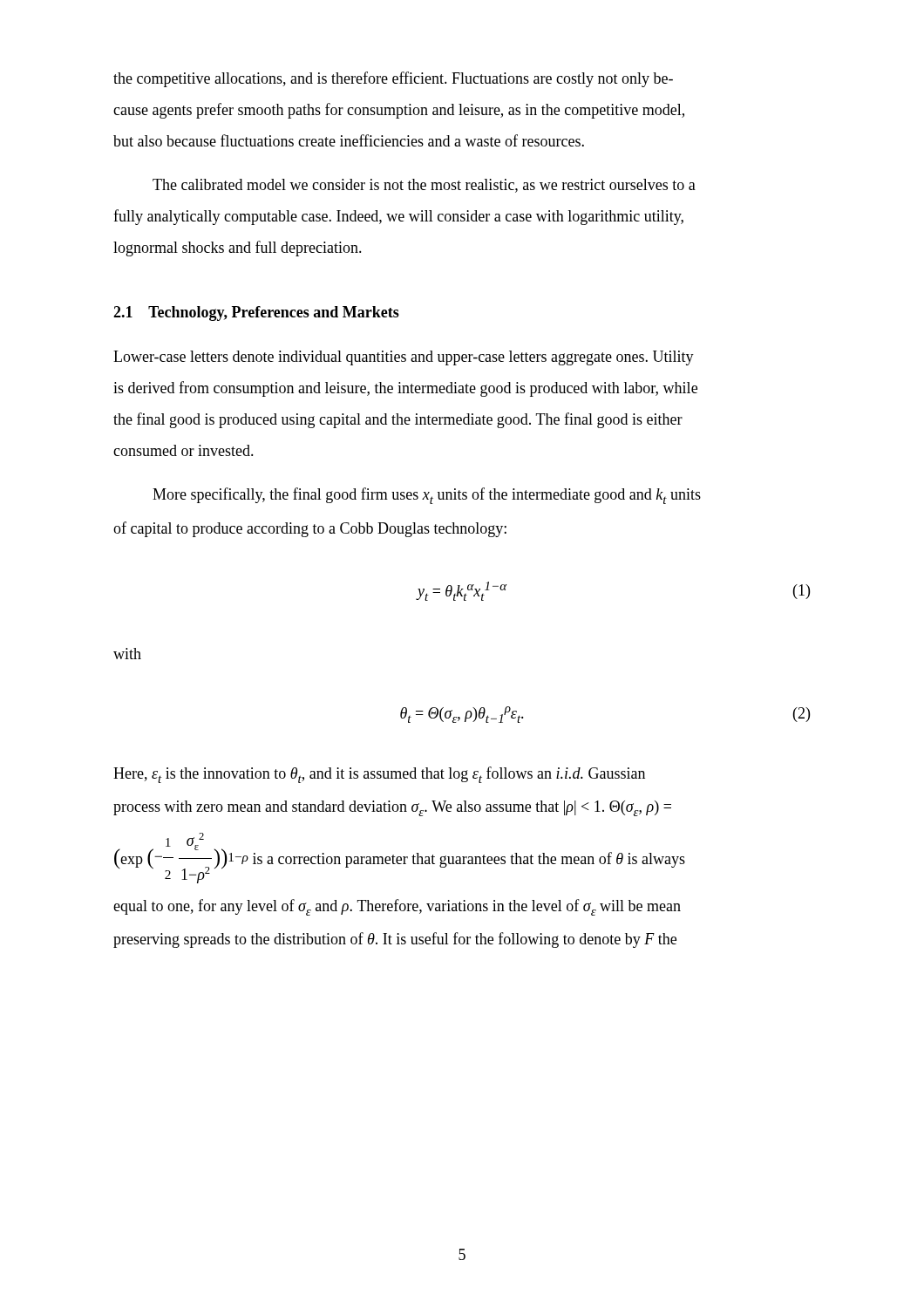Point to the block beginning "Lower-case letters denote individual quantities and"
This screenshot has width=924, height=1308.
(x=462, y=404)
